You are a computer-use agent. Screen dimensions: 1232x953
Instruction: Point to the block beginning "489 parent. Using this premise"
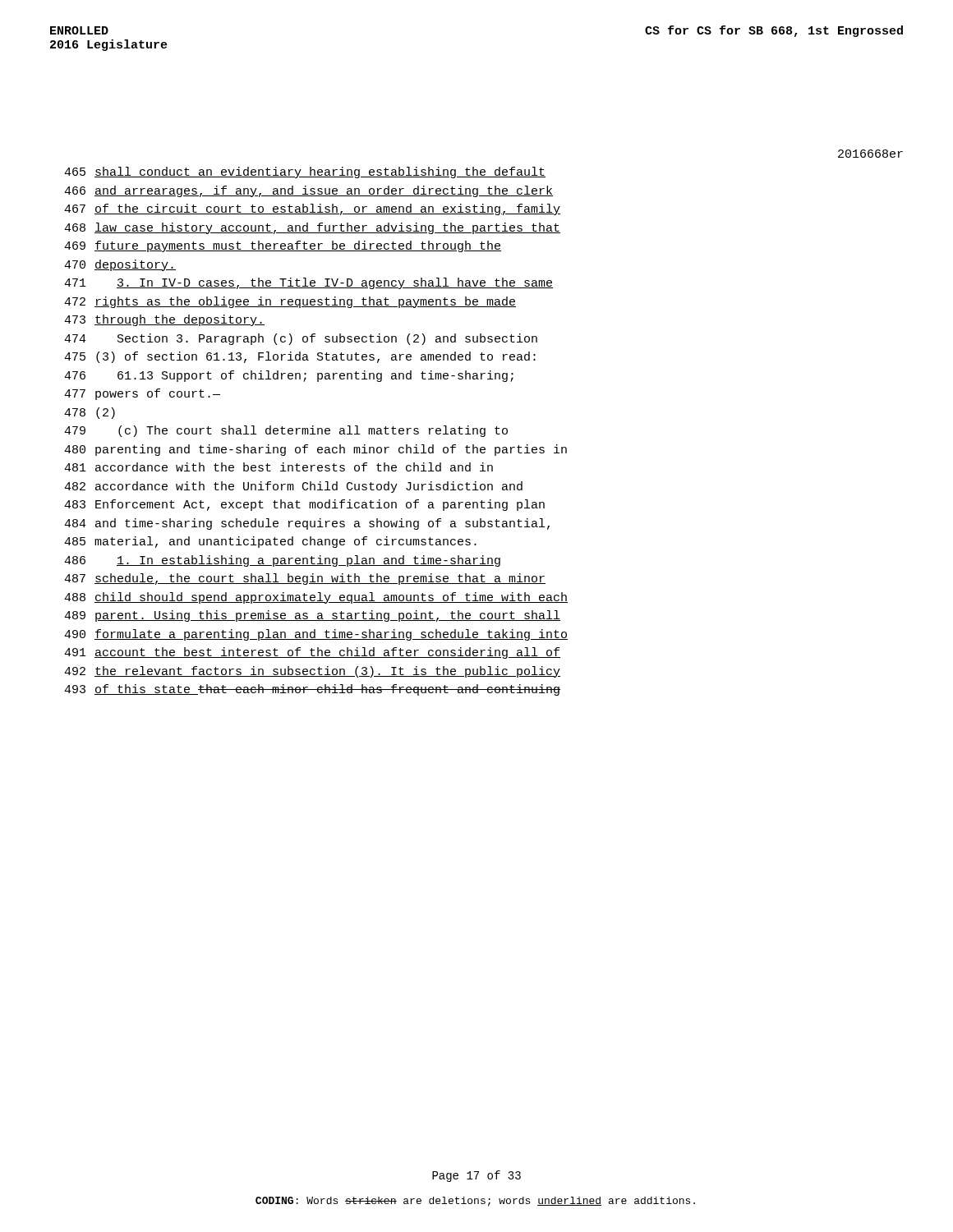476,617
